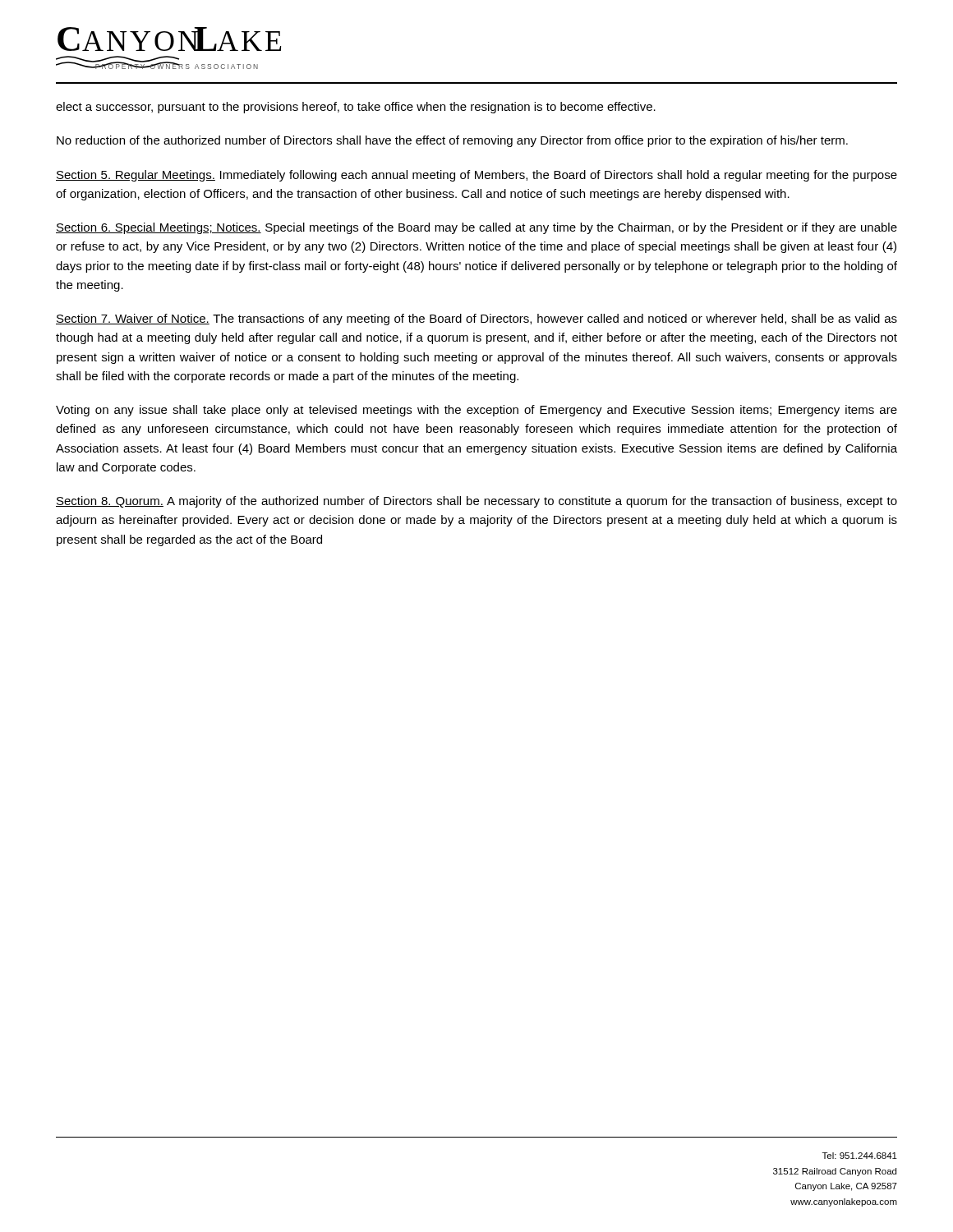This screenshot has height=1232, width=953.
Task: Find the passage starting "Section 6. Special"
Action: (x=476, y=256)
